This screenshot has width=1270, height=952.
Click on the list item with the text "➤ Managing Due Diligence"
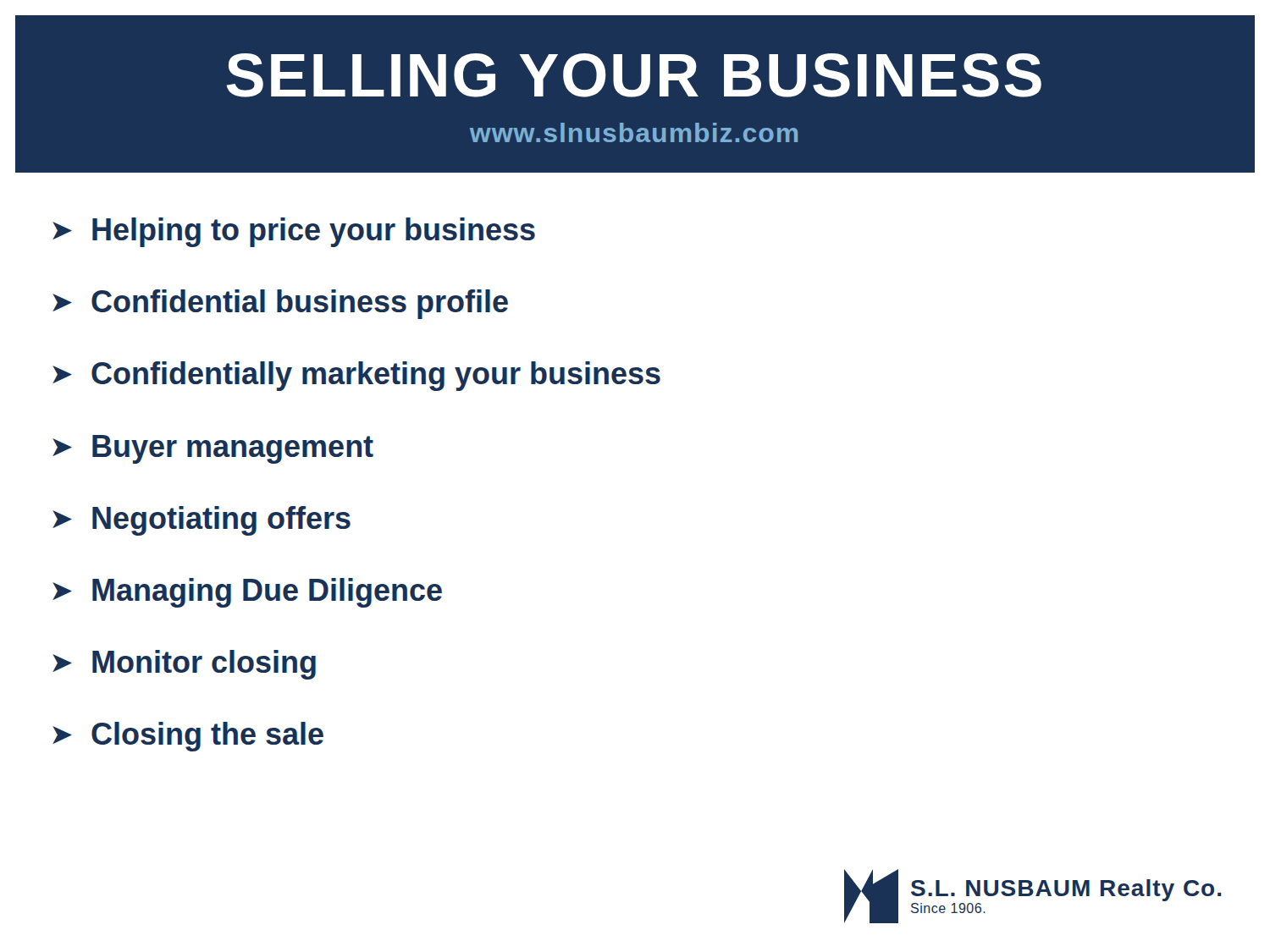coord(247,590)
